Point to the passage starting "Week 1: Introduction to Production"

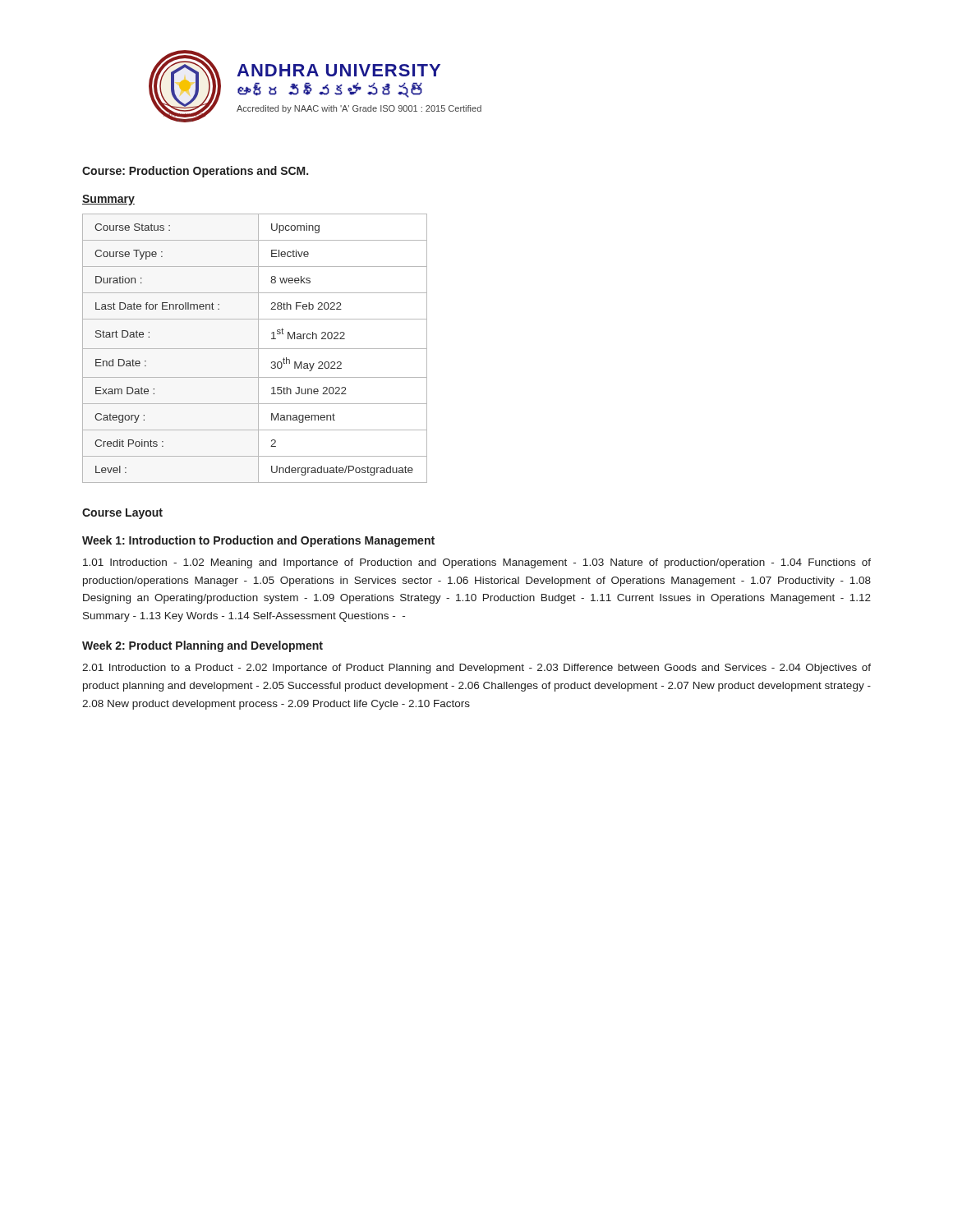258,540
